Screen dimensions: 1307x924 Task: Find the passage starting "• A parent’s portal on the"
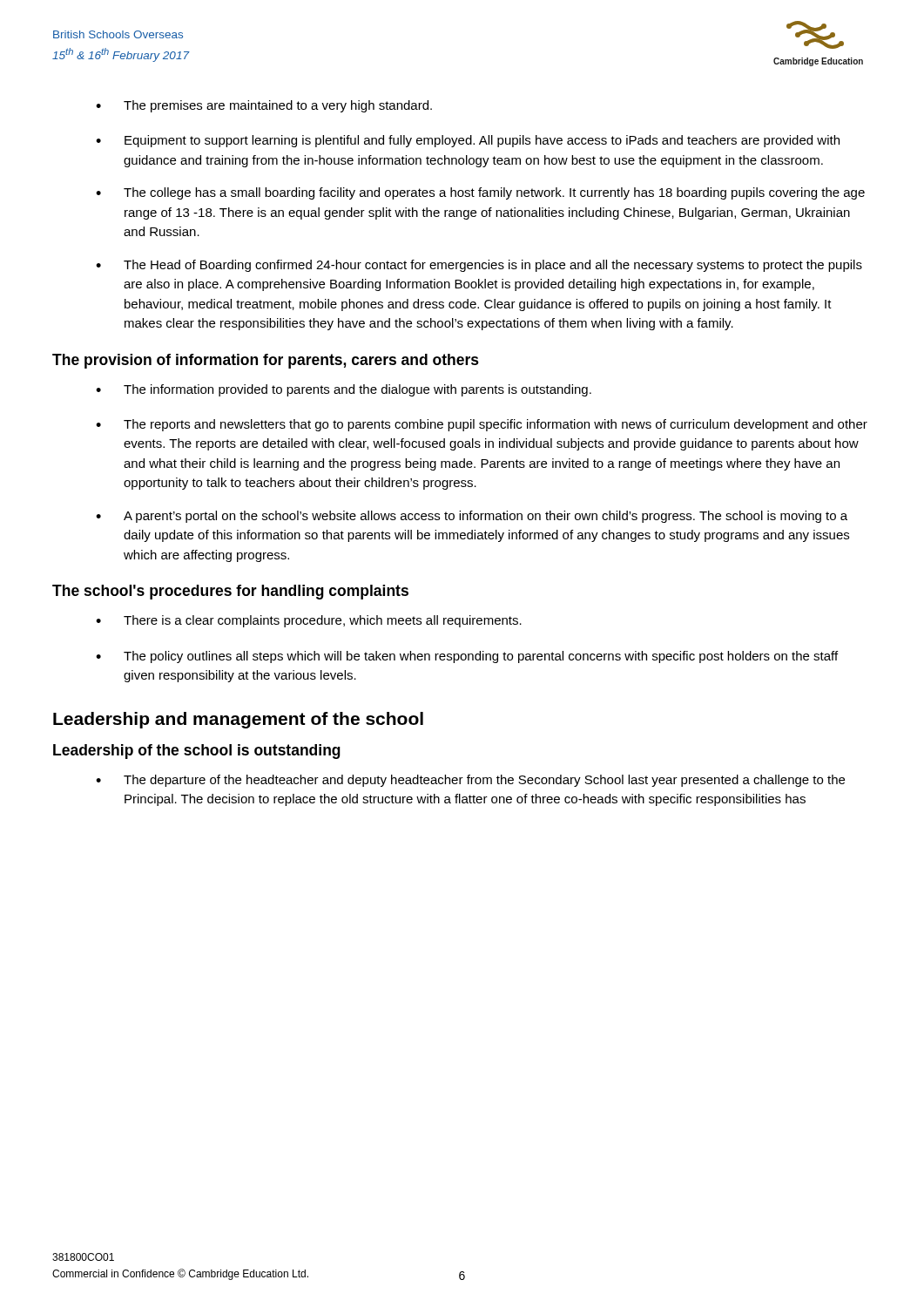click(484, 535)
